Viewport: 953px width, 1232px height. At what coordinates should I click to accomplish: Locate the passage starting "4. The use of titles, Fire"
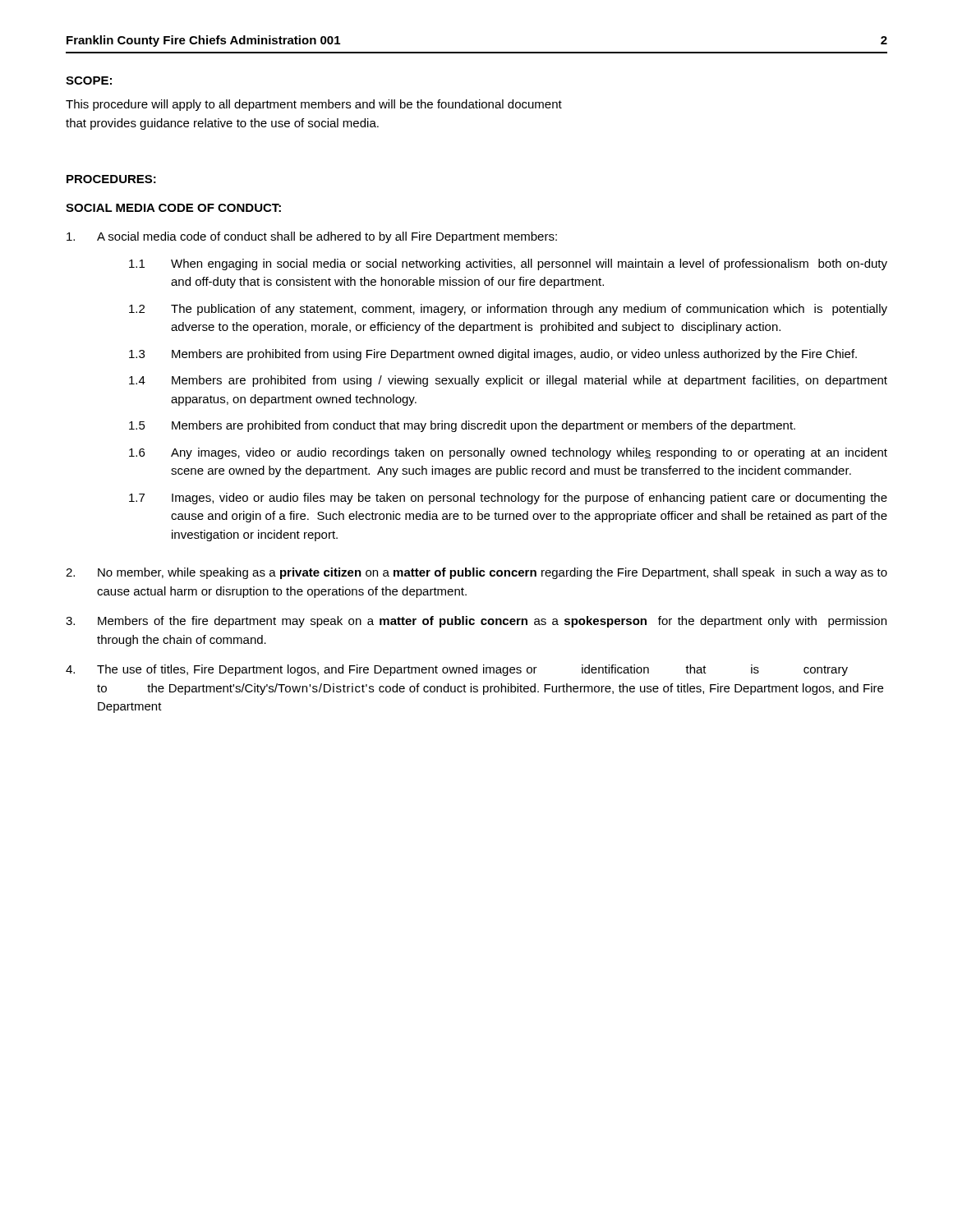pos(476,688)
